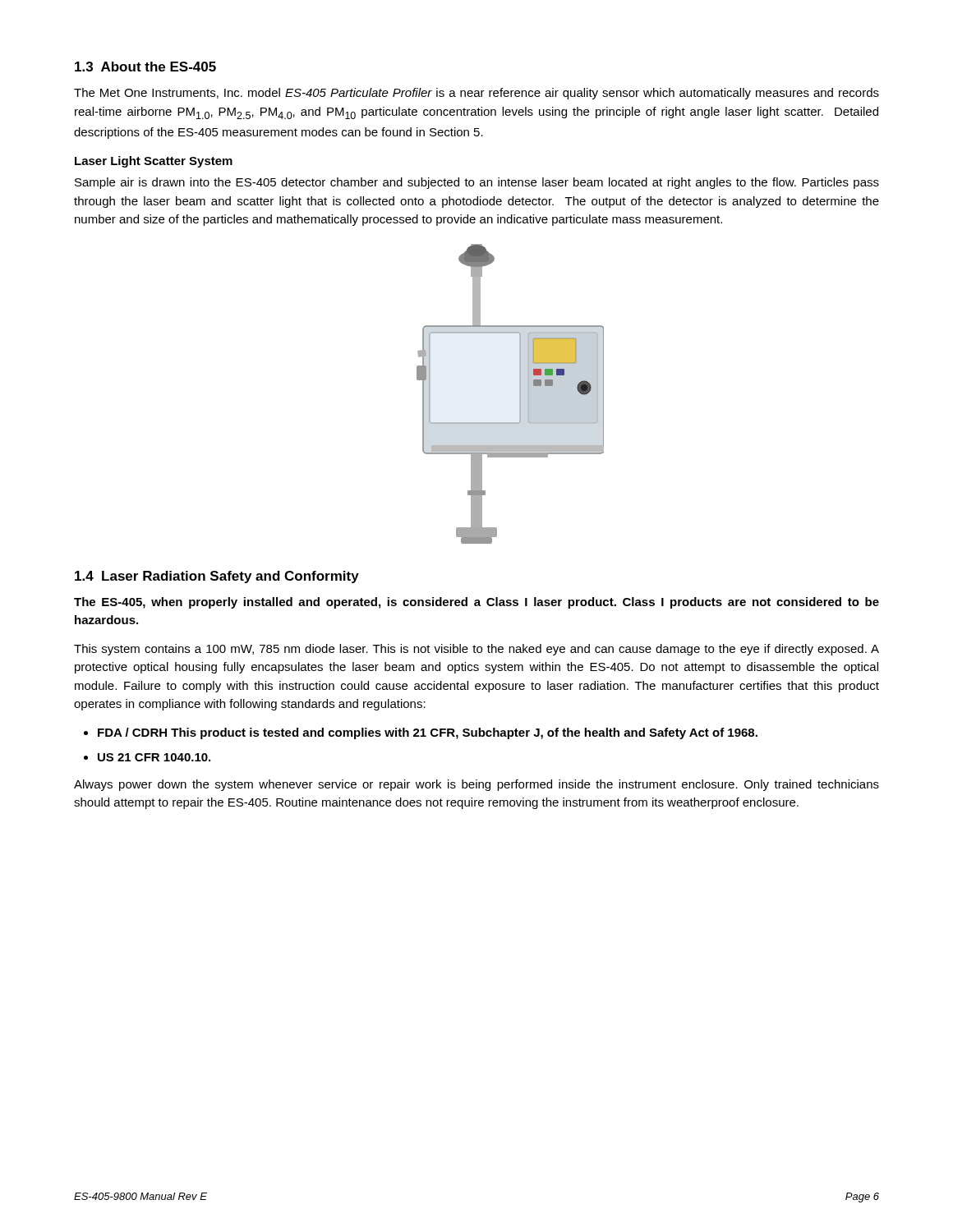Navigate to the text starting "The ES-405, when"
953x1232 pixels.
[476, 611]
